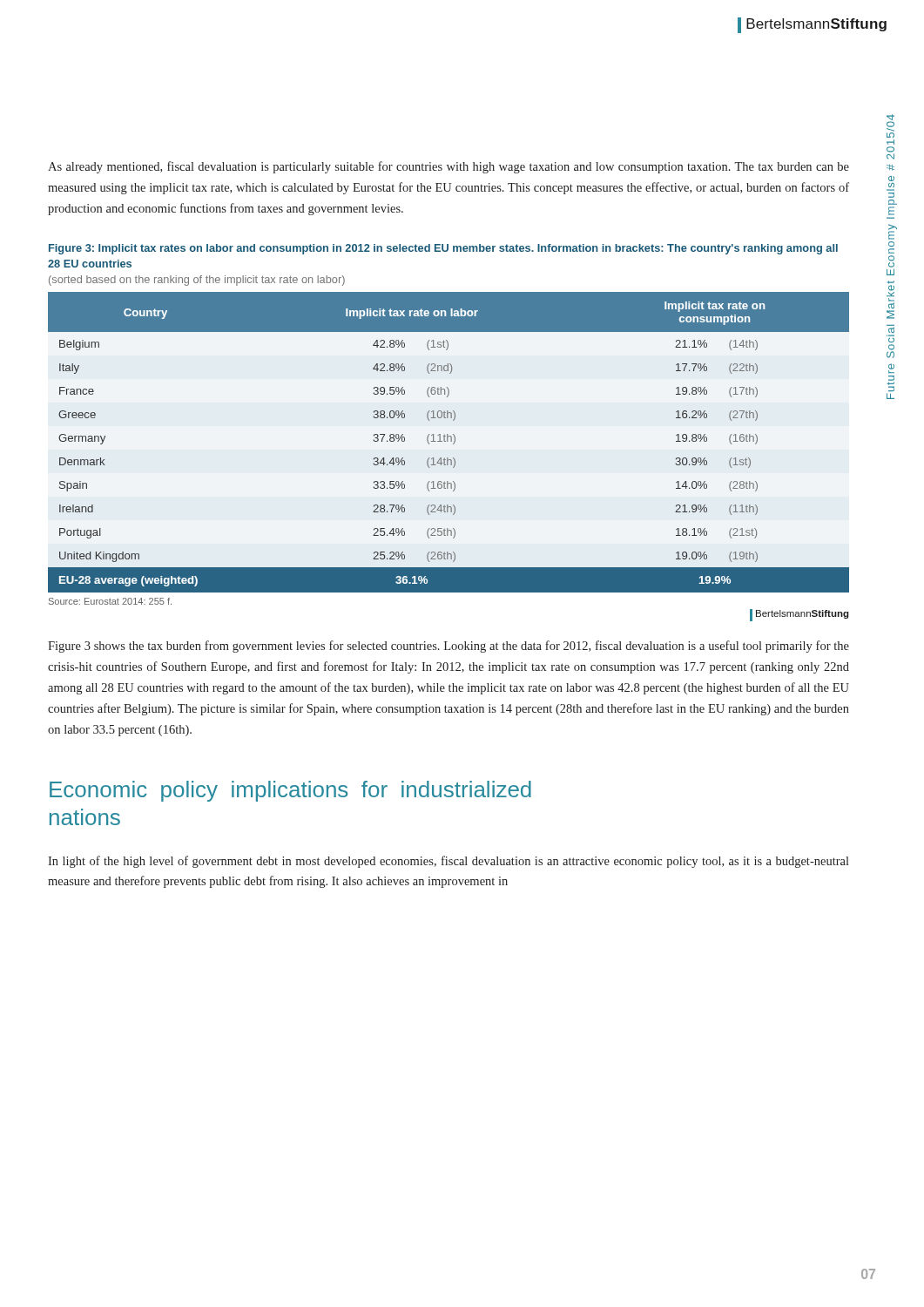Image resolution: width=924 pixels, height=1307 pixels.
Task: Find the table that mentions "EU-28 average (weighted)"
Action: (453, 443)
